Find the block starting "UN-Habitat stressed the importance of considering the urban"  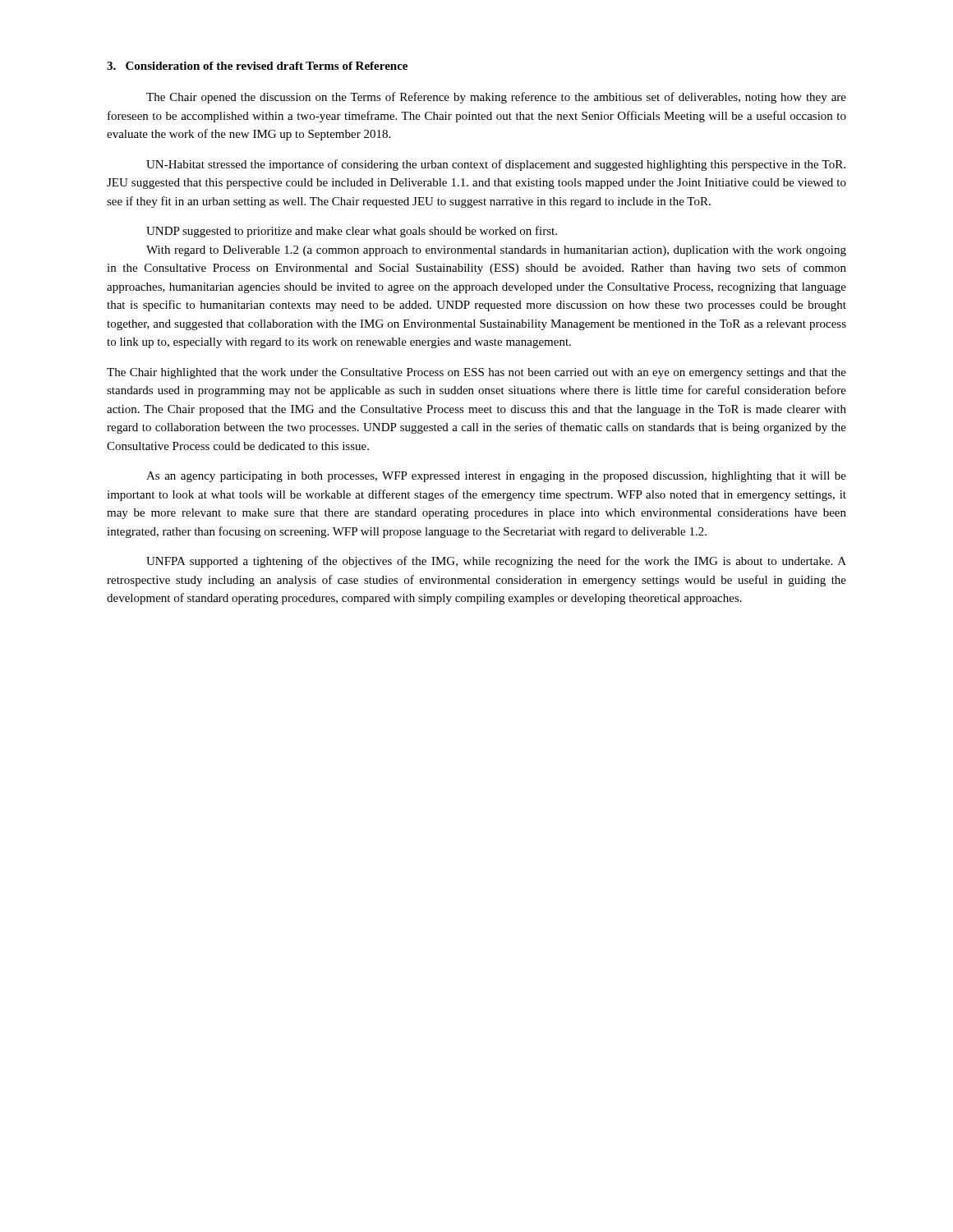pos(476,182)
